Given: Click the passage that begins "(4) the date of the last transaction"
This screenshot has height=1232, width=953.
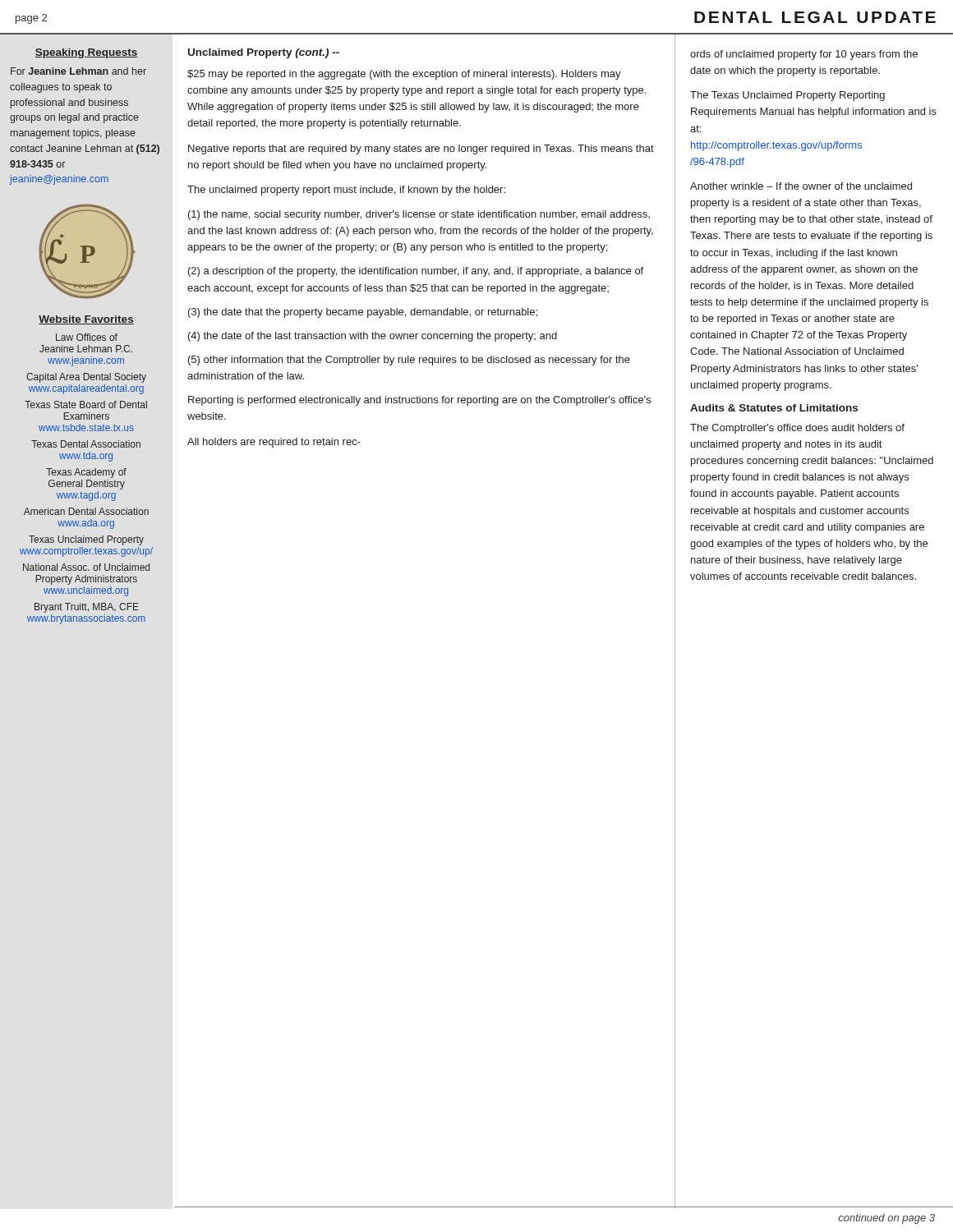Looking at the screenshot, I should pos(372,335).
